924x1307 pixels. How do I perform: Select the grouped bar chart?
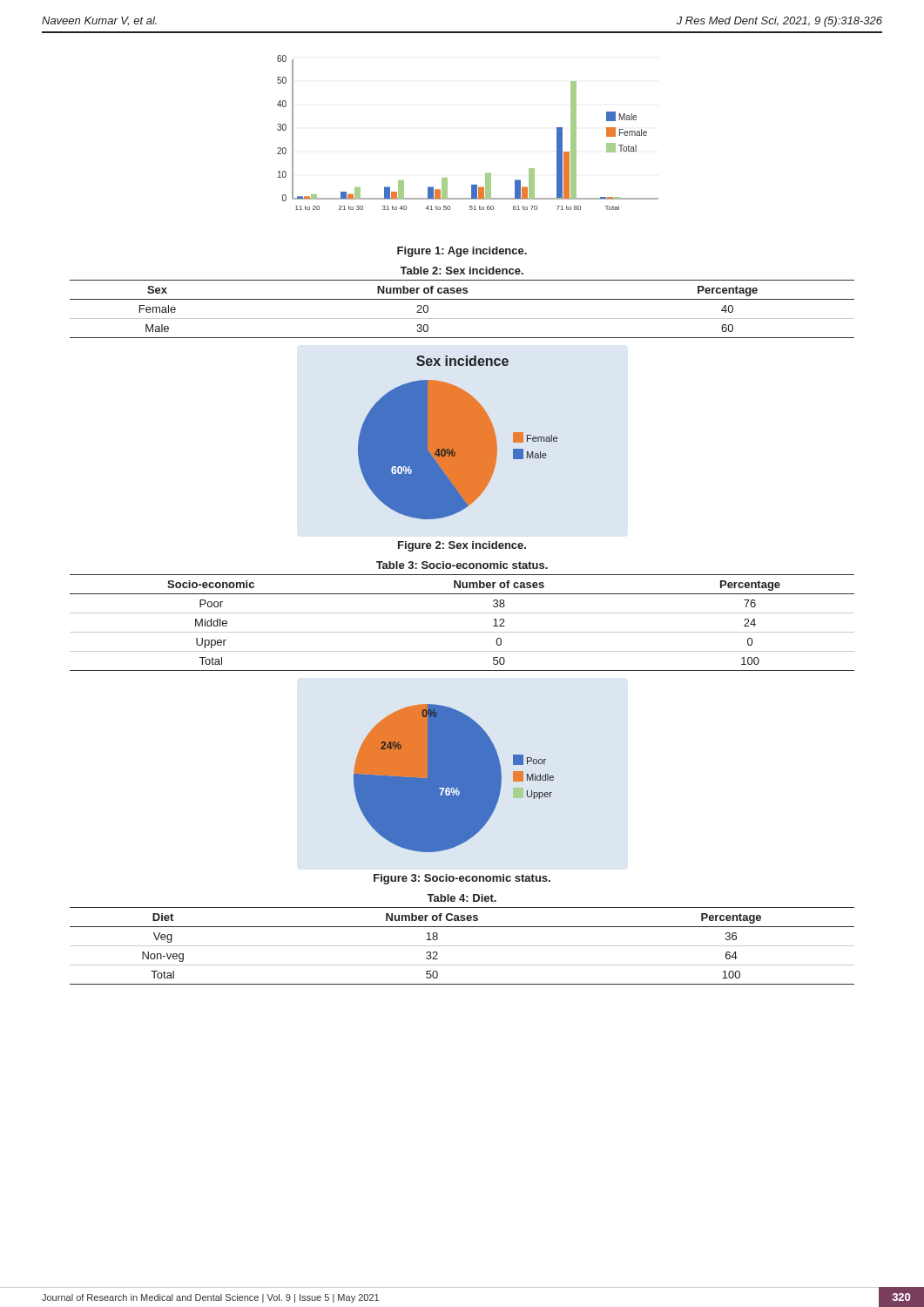click(462, 146)
